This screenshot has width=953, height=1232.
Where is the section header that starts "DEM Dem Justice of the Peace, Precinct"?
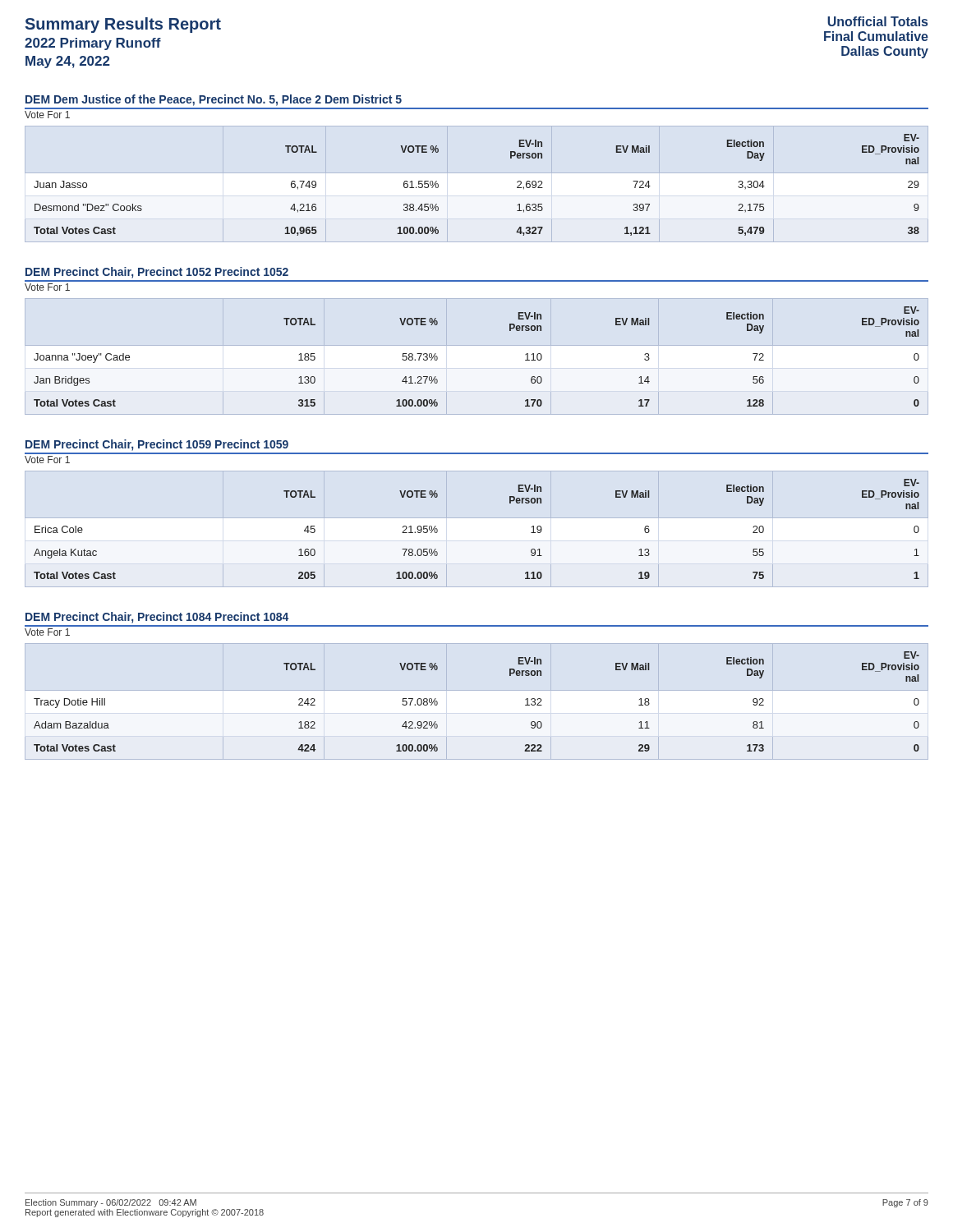coord(213,99)
